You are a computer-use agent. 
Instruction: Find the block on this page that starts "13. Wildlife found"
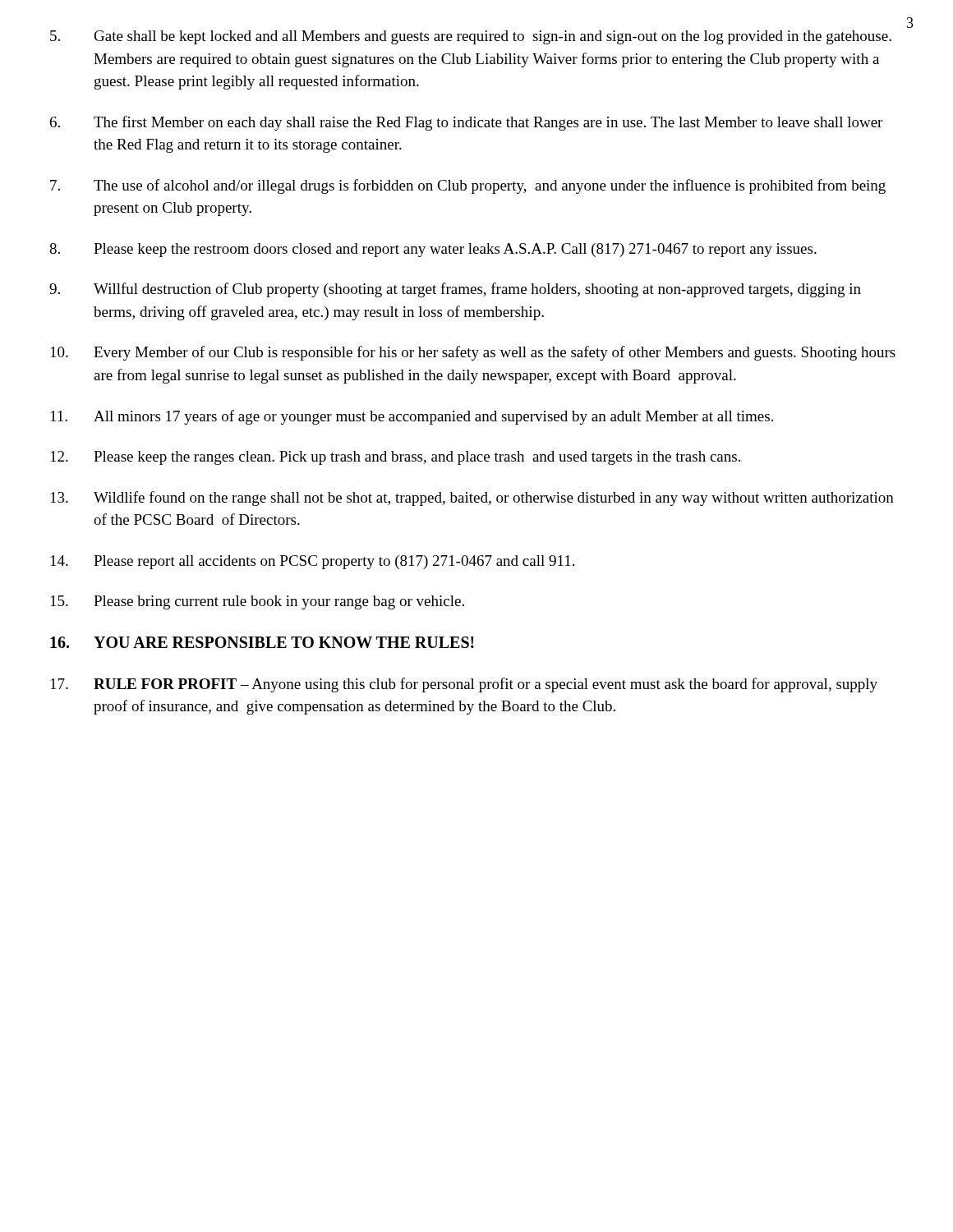coord(476,509)
